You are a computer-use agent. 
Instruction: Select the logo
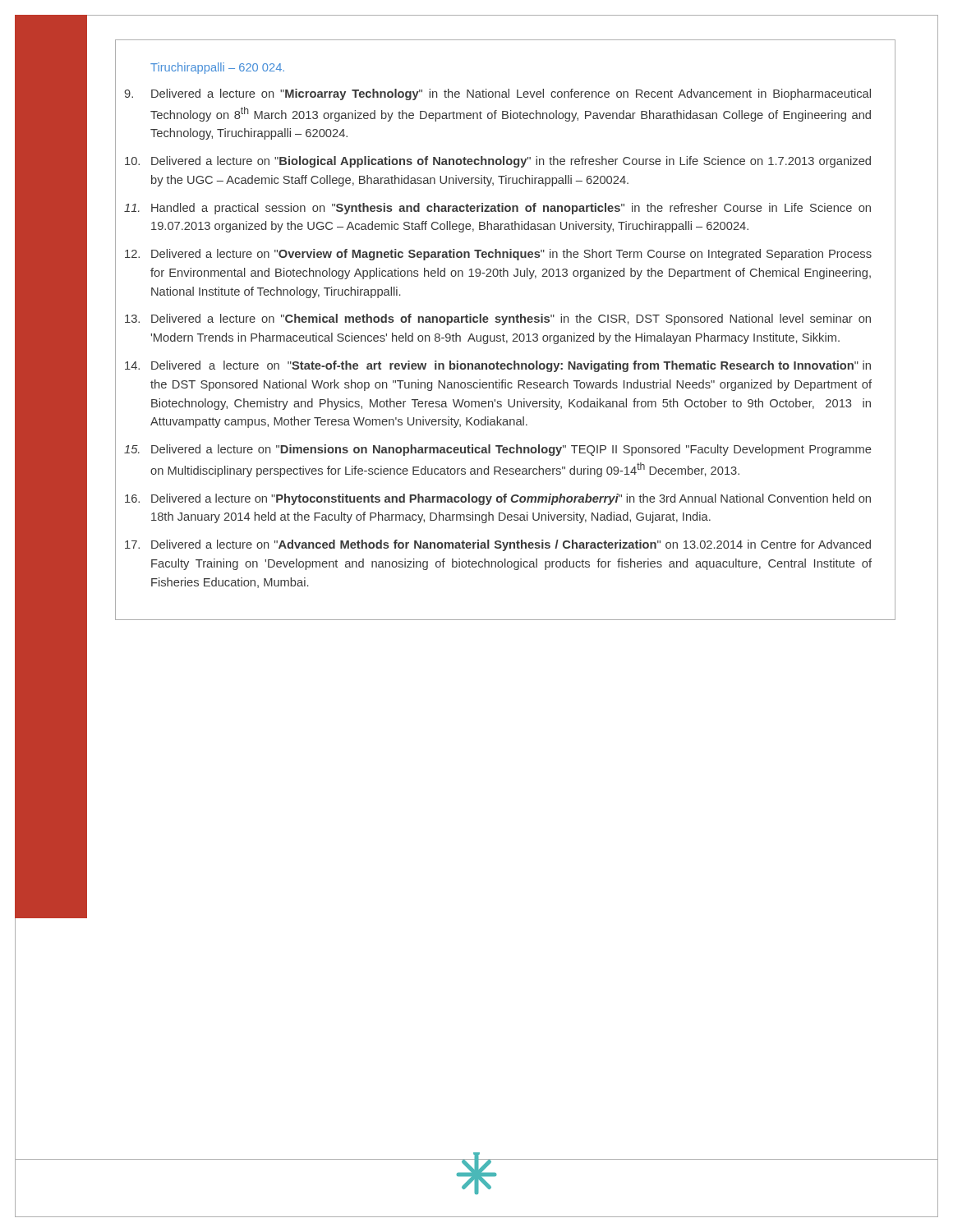[x=476, y=1175]
